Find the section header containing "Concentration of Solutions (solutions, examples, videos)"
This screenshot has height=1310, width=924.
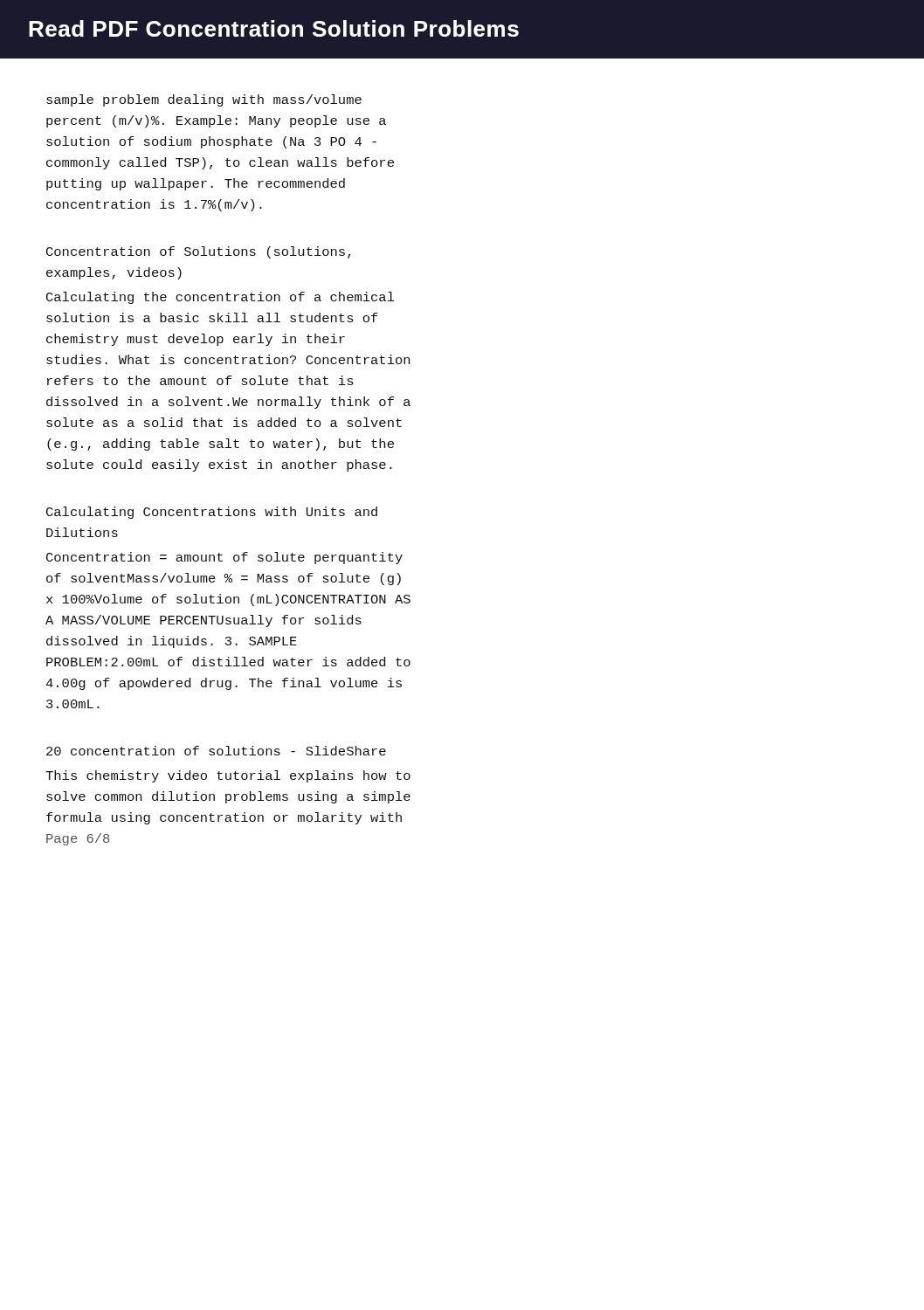pyautogui.click(x=199, y=252)
